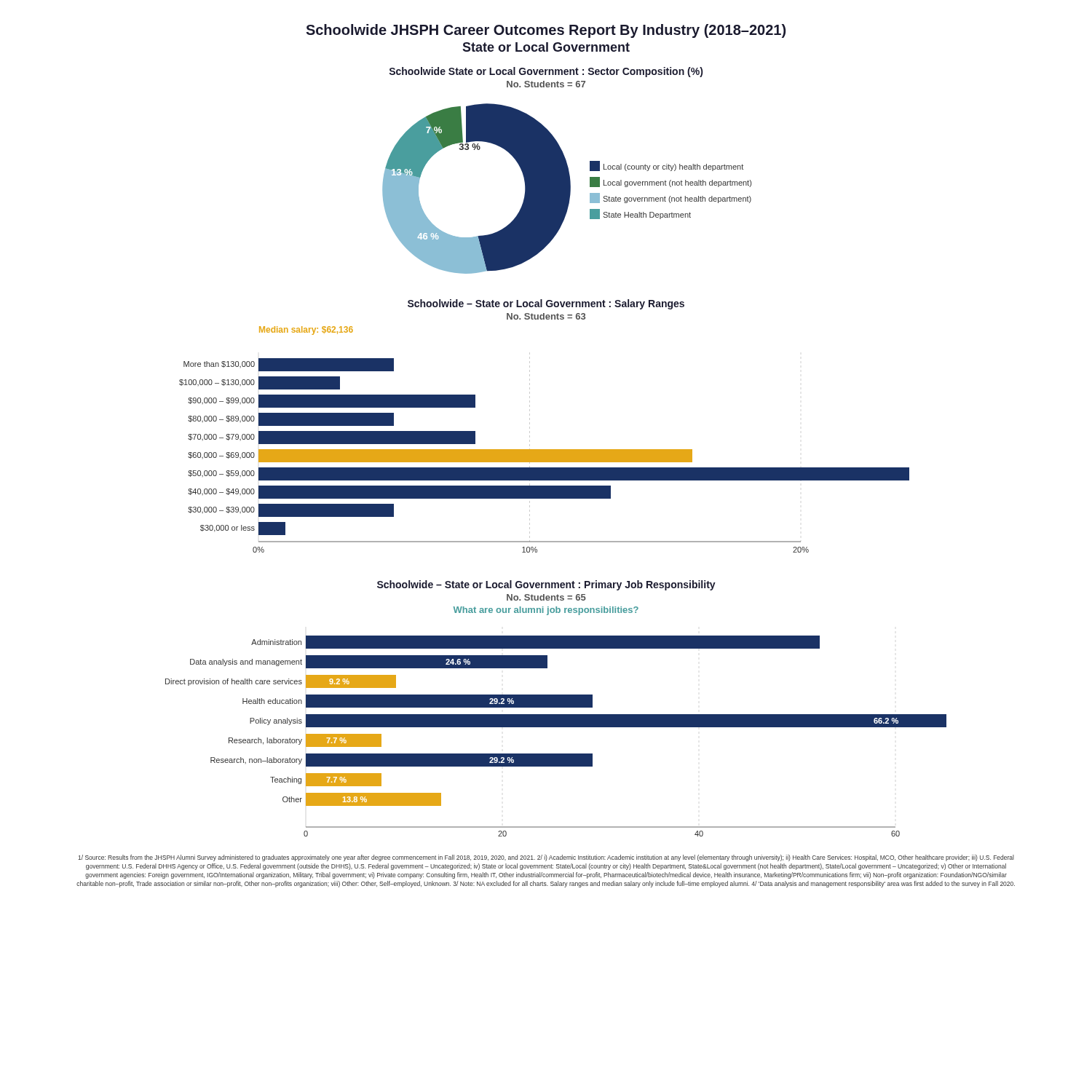Click on the footnote that says "1/ Source: Results from"

(546, 871)
